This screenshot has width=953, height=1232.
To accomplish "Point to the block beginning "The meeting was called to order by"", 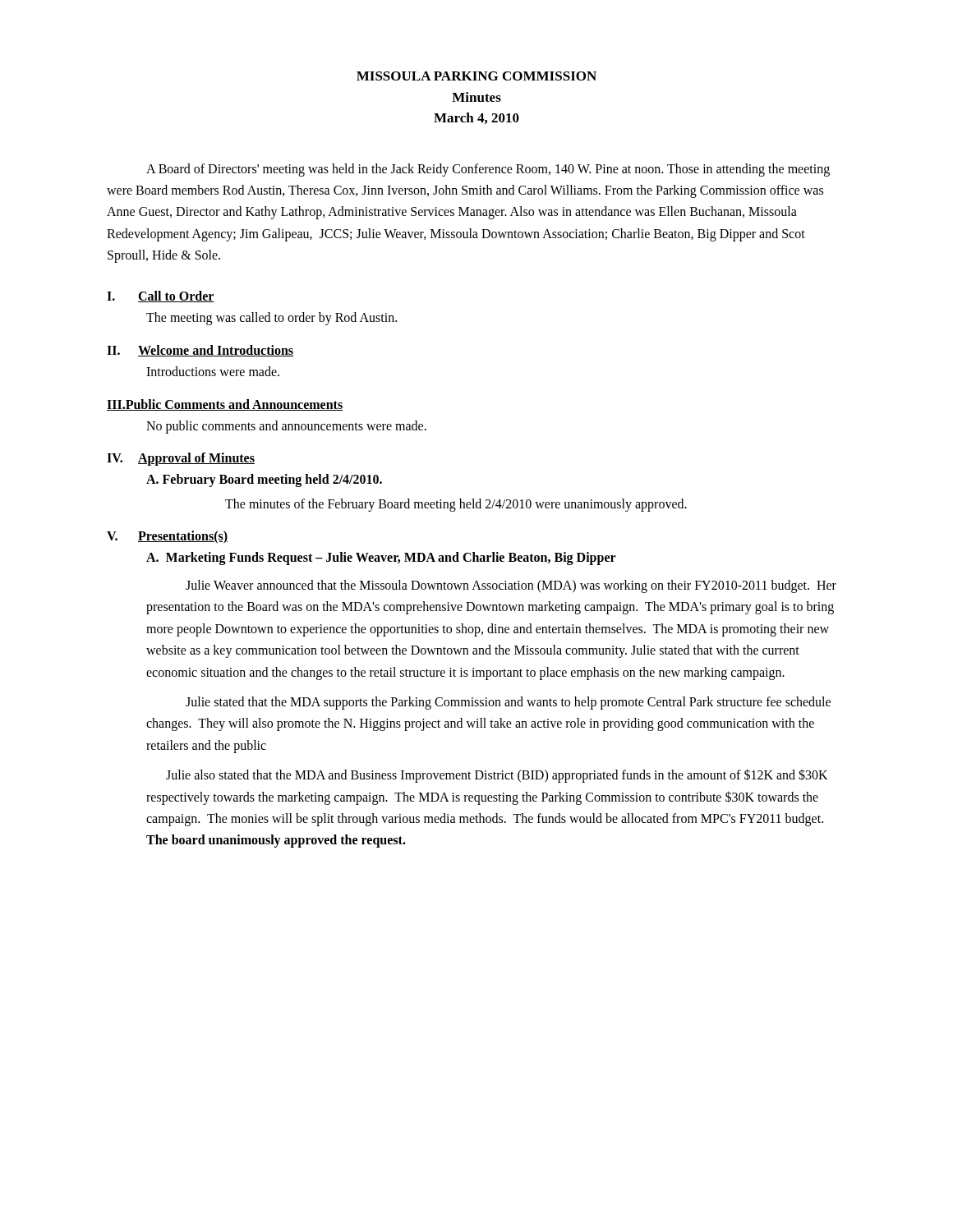I will (x=272, y=318).
